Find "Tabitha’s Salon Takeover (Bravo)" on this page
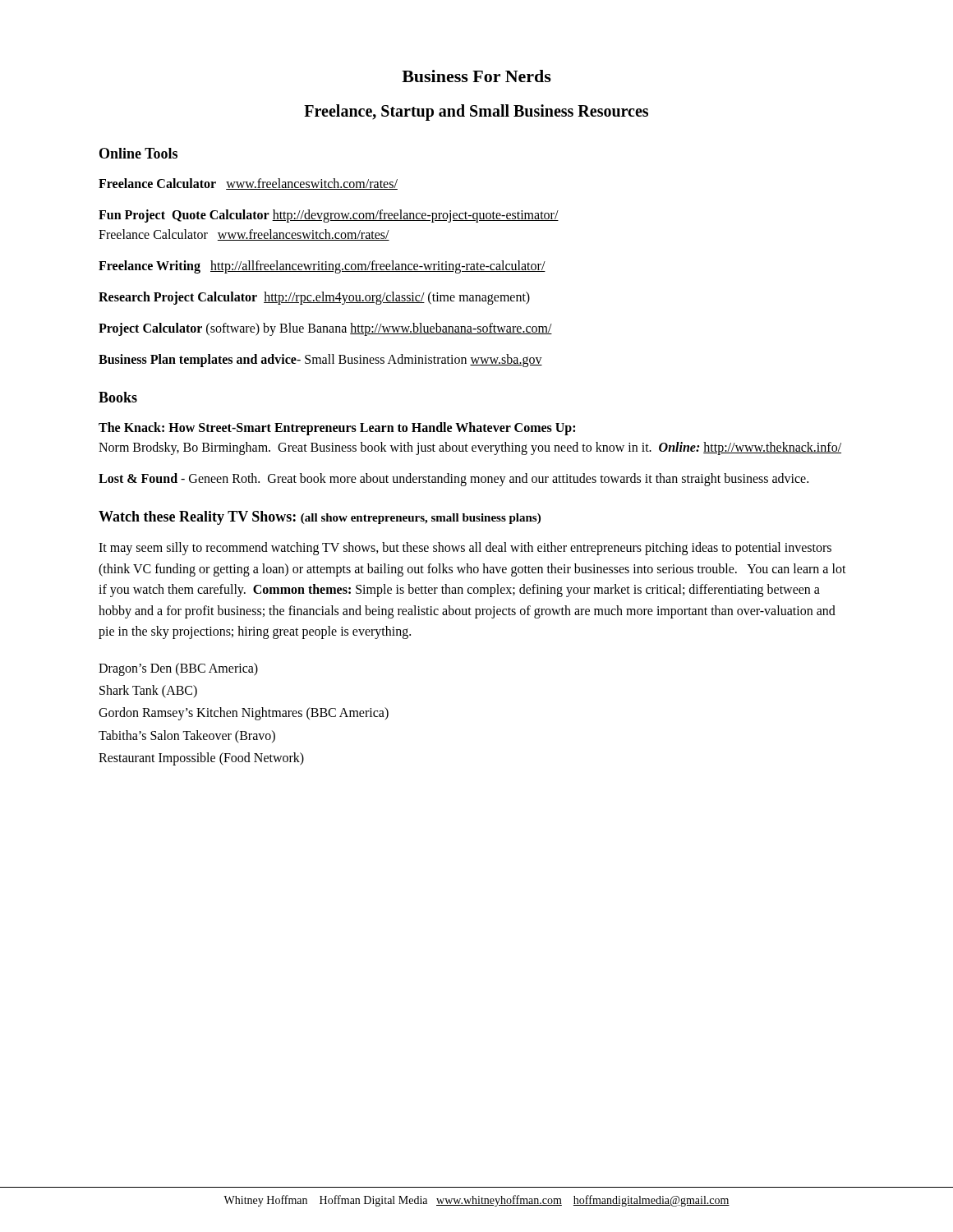 click(187, 735)
